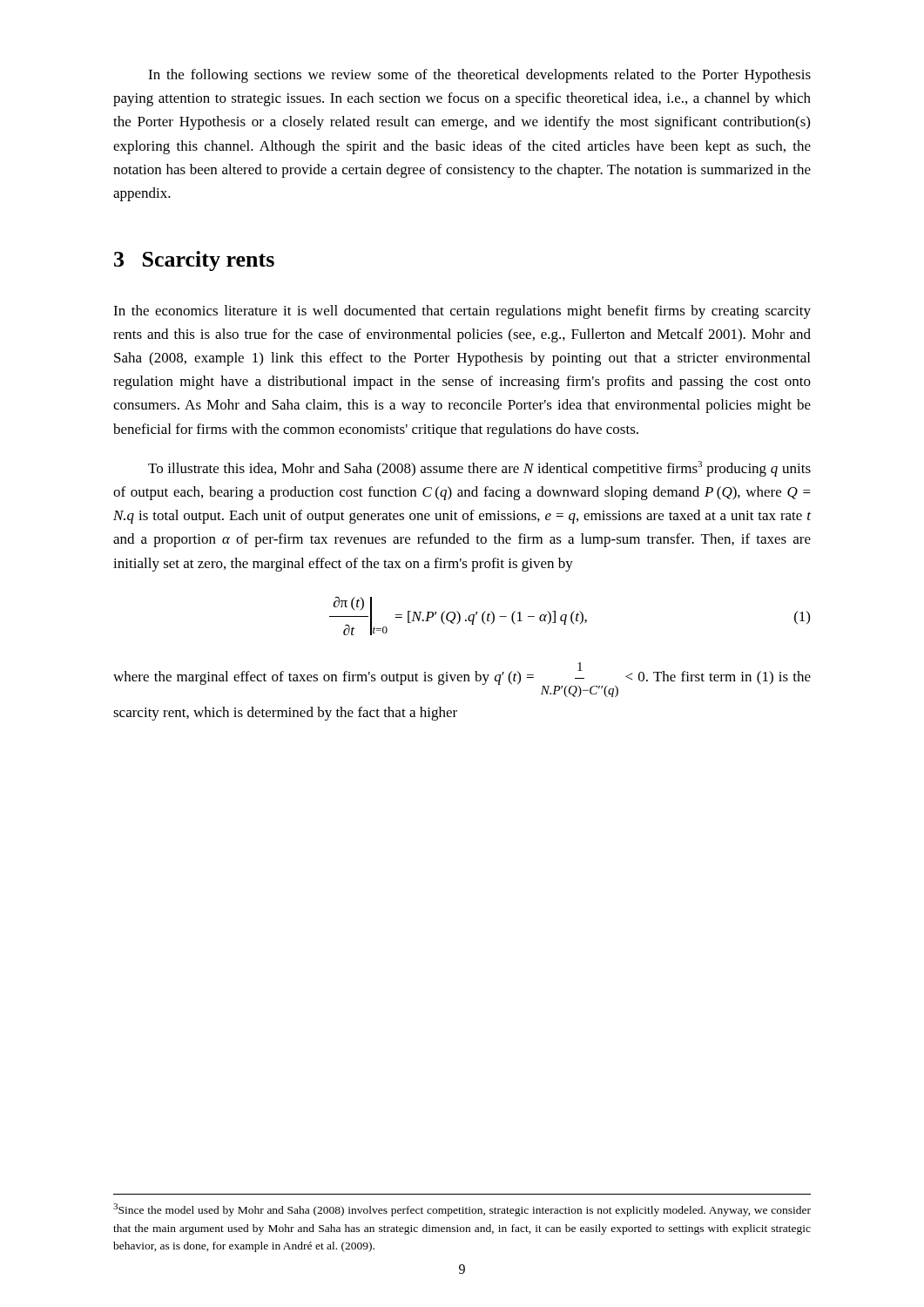Image resolution: width=924 pixels, height=1307 pixels.
Task: Where is the passage that starts "where the marginal effect of taxes"?
Action: (x=462, y=690)
